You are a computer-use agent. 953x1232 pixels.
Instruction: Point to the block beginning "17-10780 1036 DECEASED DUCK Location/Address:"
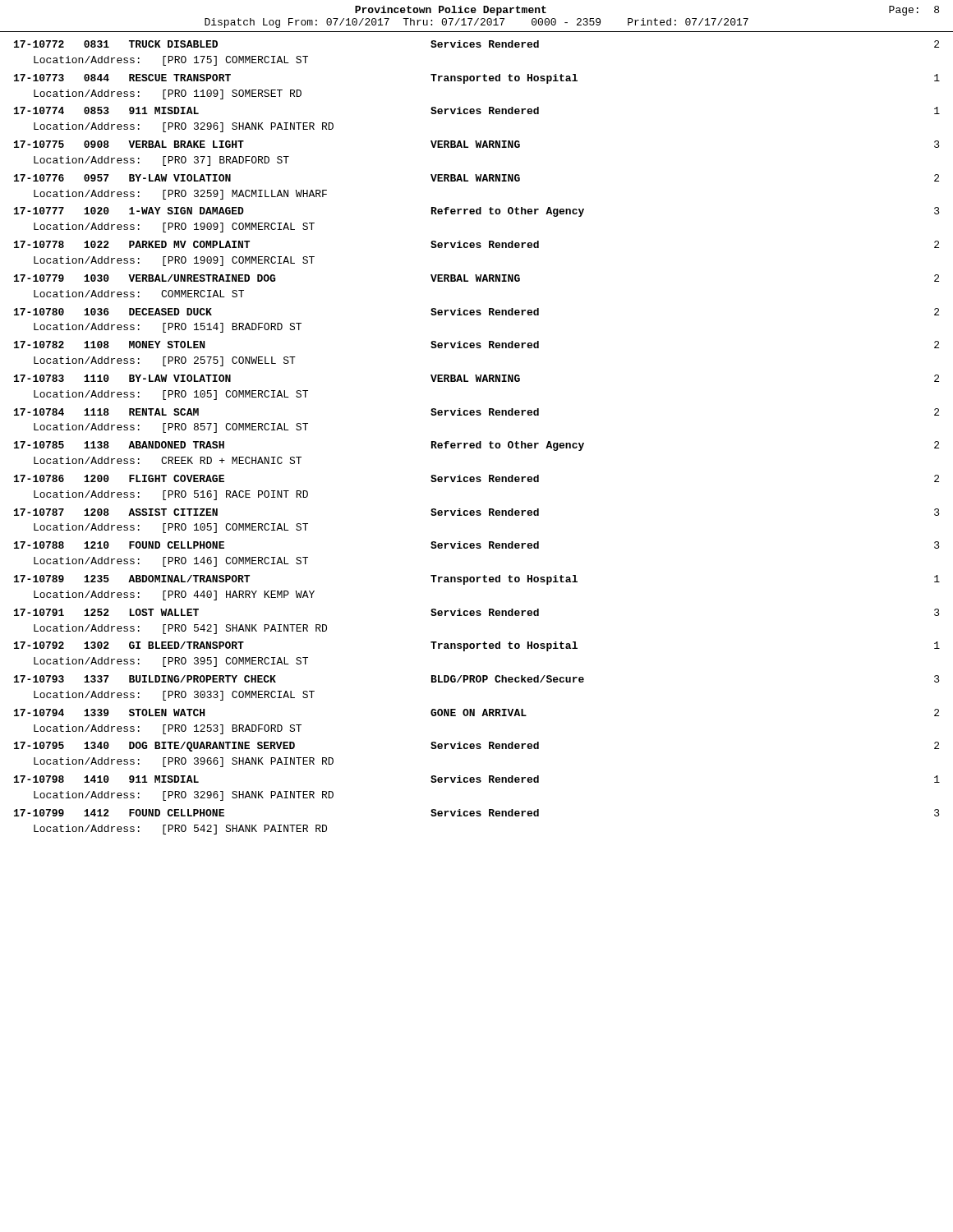tap(476, 321)
